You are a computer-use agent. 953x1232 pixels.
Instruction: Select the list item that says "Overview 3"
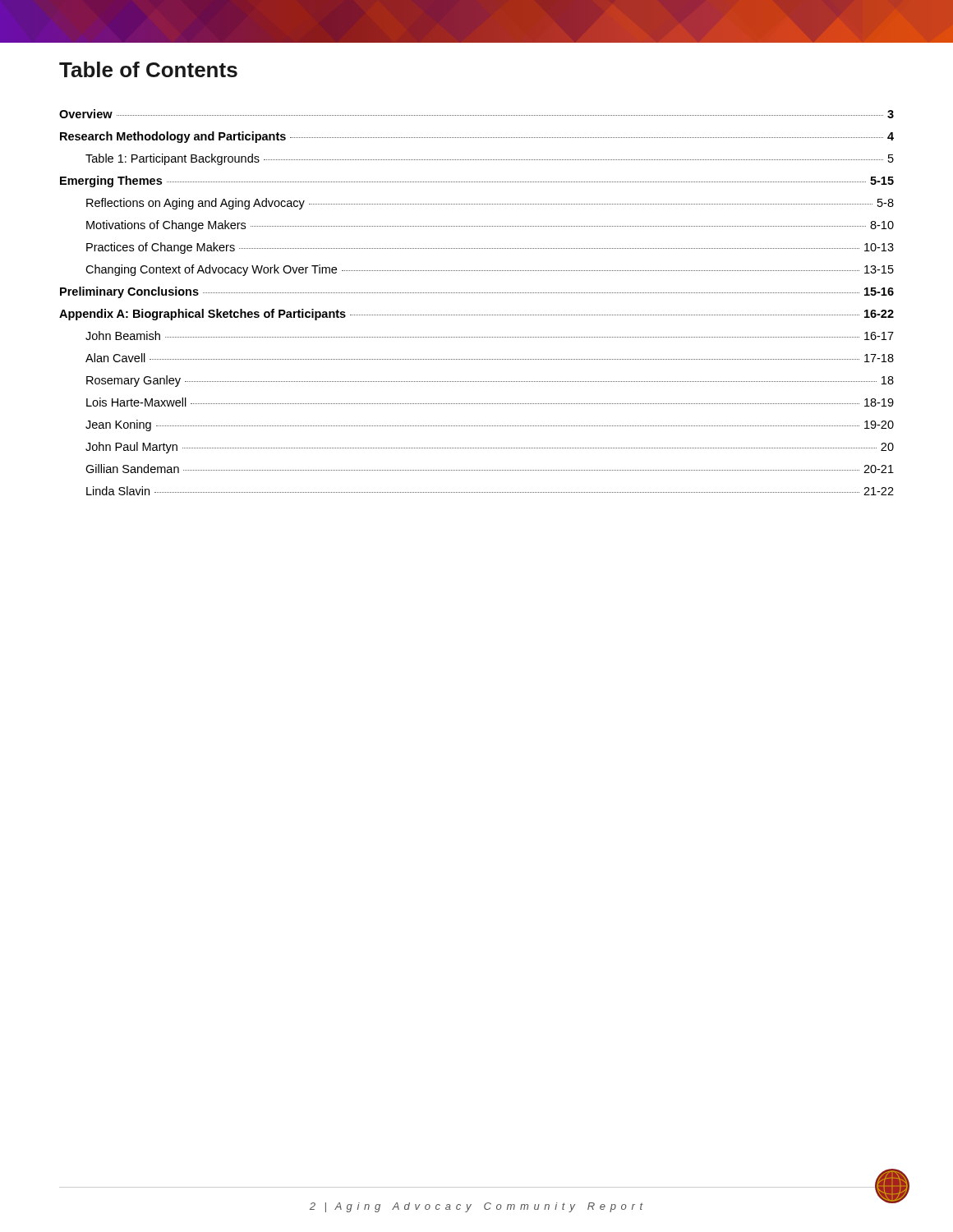point(476,114)
